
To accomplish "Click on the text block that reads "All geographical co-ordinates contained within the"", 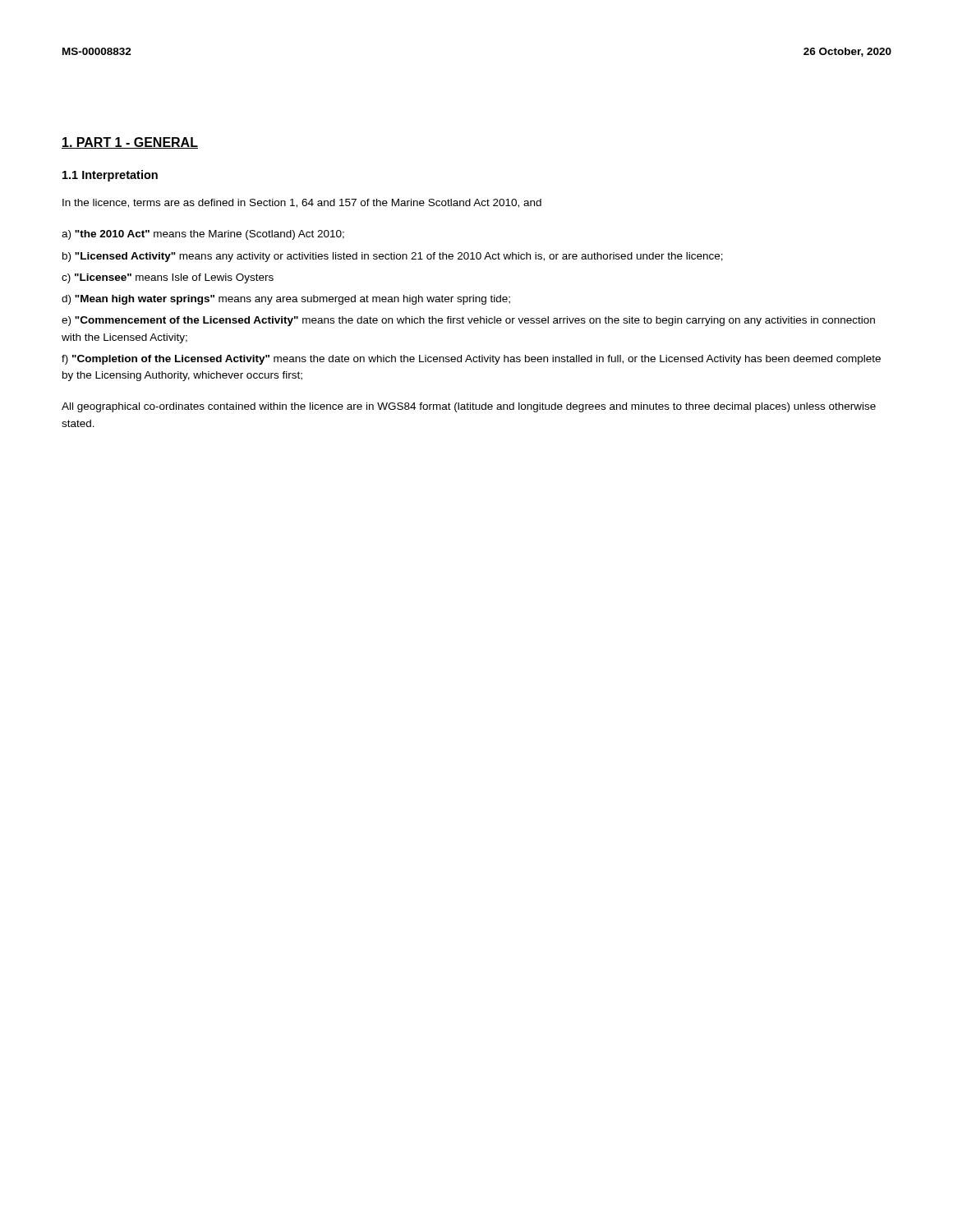I will (469, 415).
